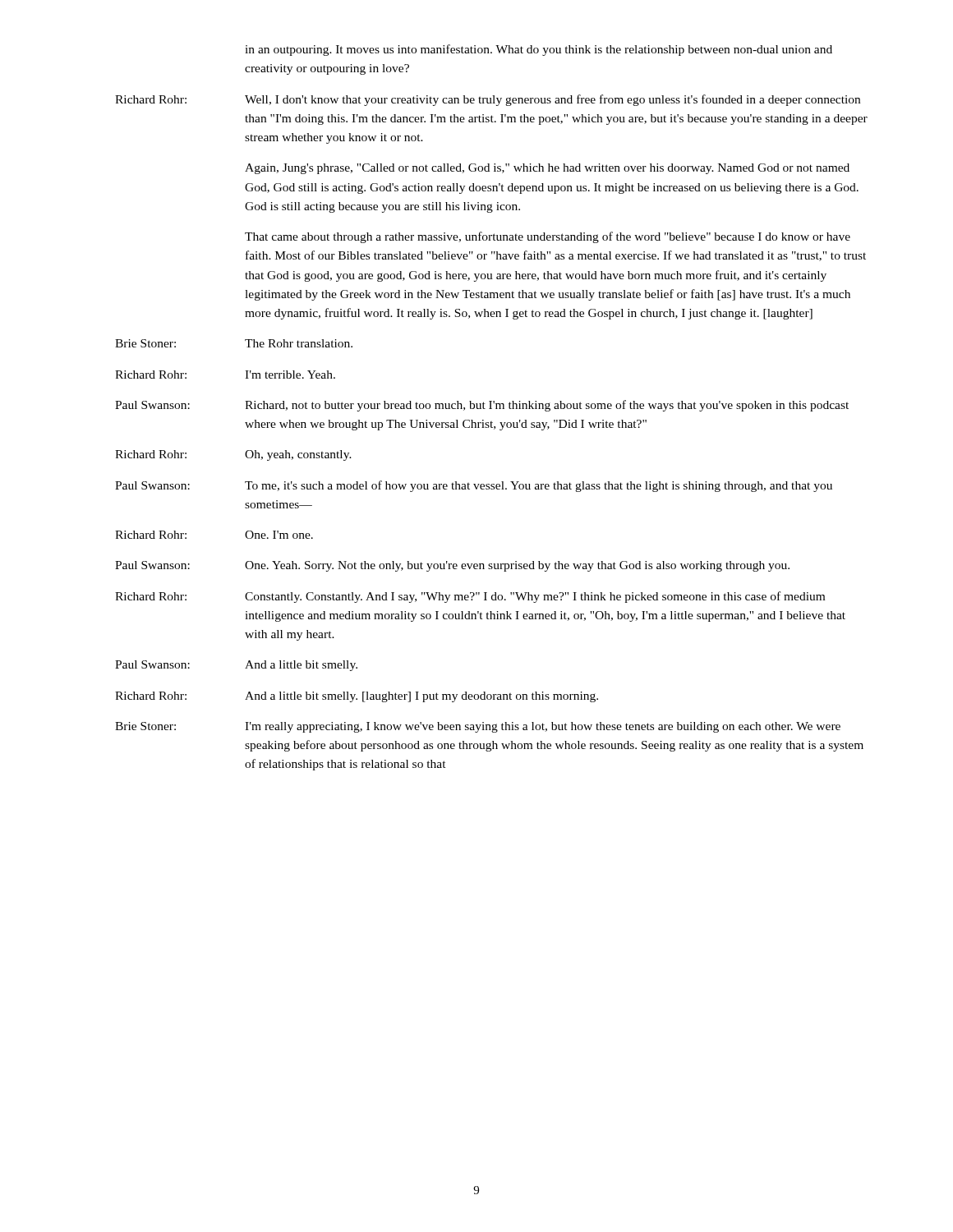The height and width of the screenshot is (1232, 953).
Task: Select the text block containing "Again, Jung's phrase, "Called or"
Action: pyautogui.click(x=552, y=186)
